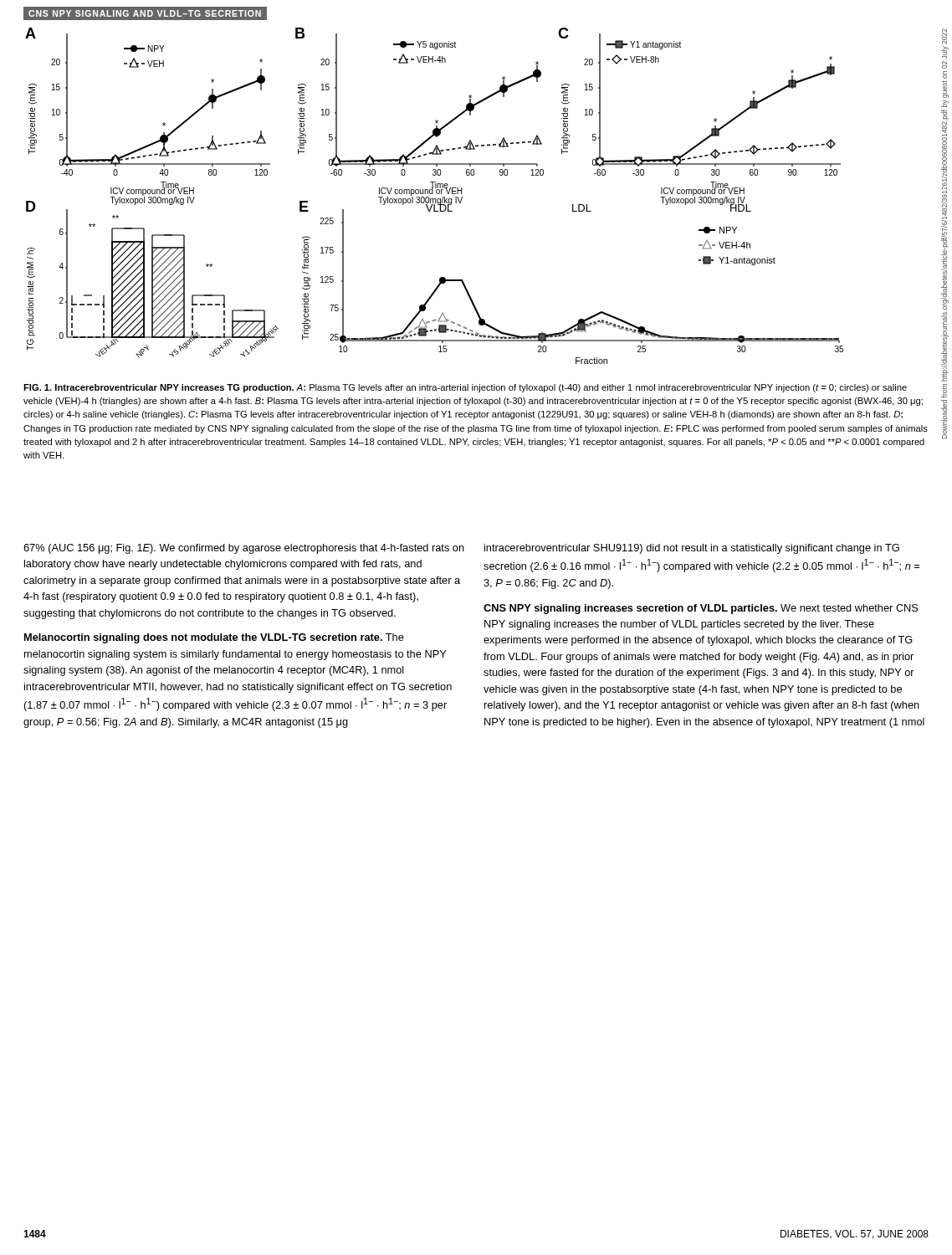The image size is (952, 1255).
Task: Locate the text block containing "intracerebroventricular SHU9119) did"
Action: pos(705,635)
